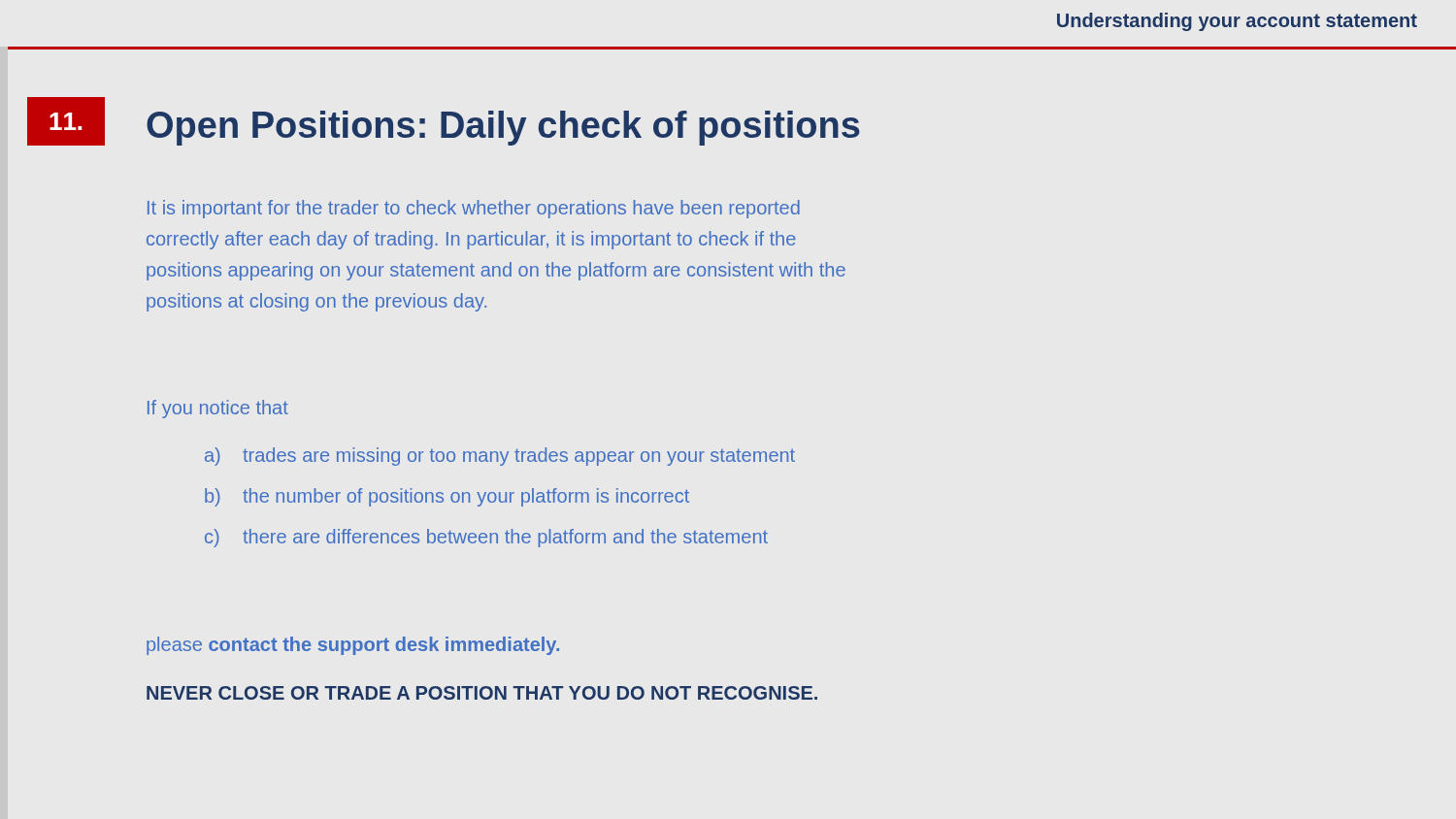
Task: Find the list item with the text "a) trades are missing or"
Action: [499, 455]
